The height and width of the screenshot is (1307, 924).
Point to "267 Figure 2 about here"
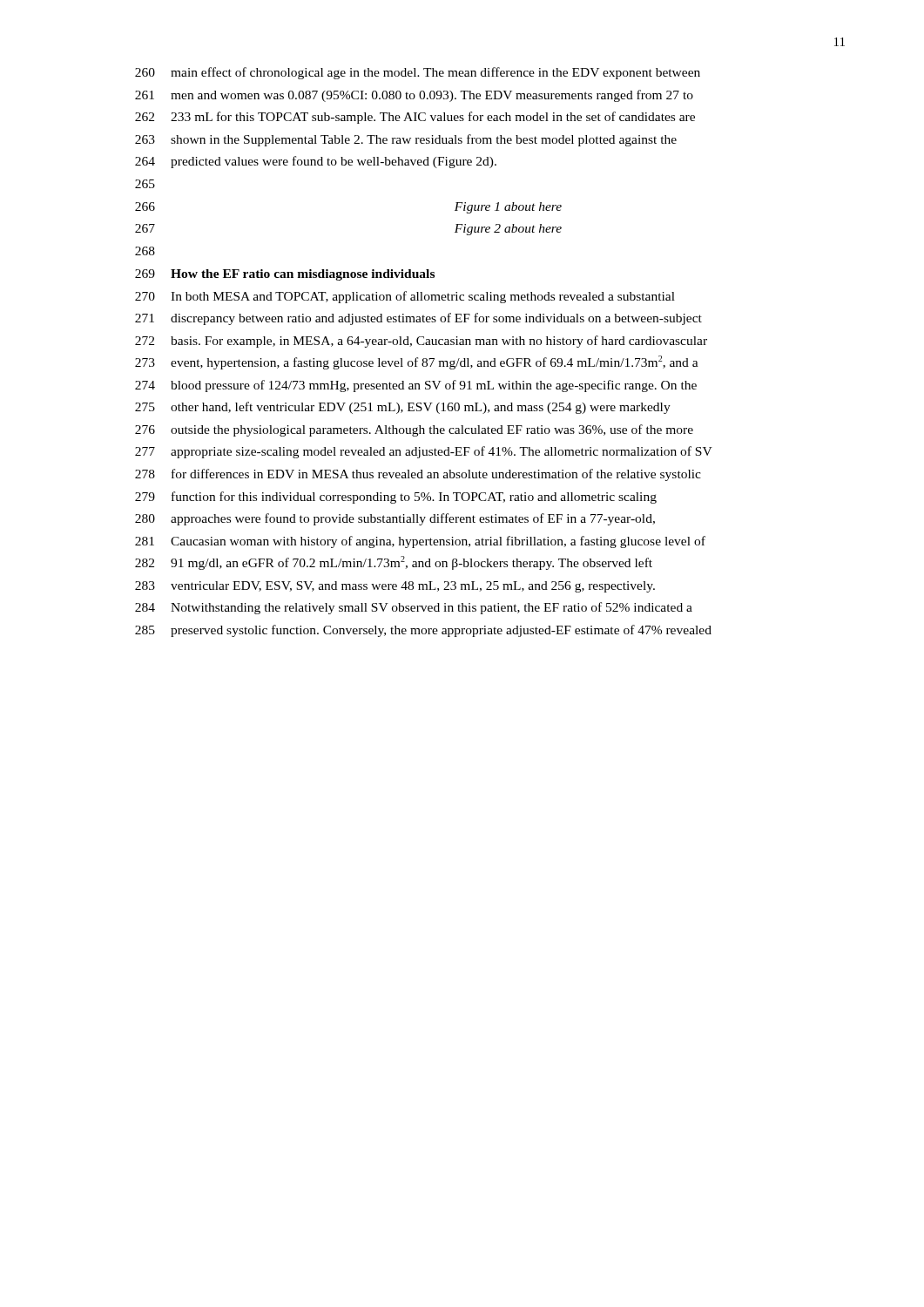(x=479, y=228)
